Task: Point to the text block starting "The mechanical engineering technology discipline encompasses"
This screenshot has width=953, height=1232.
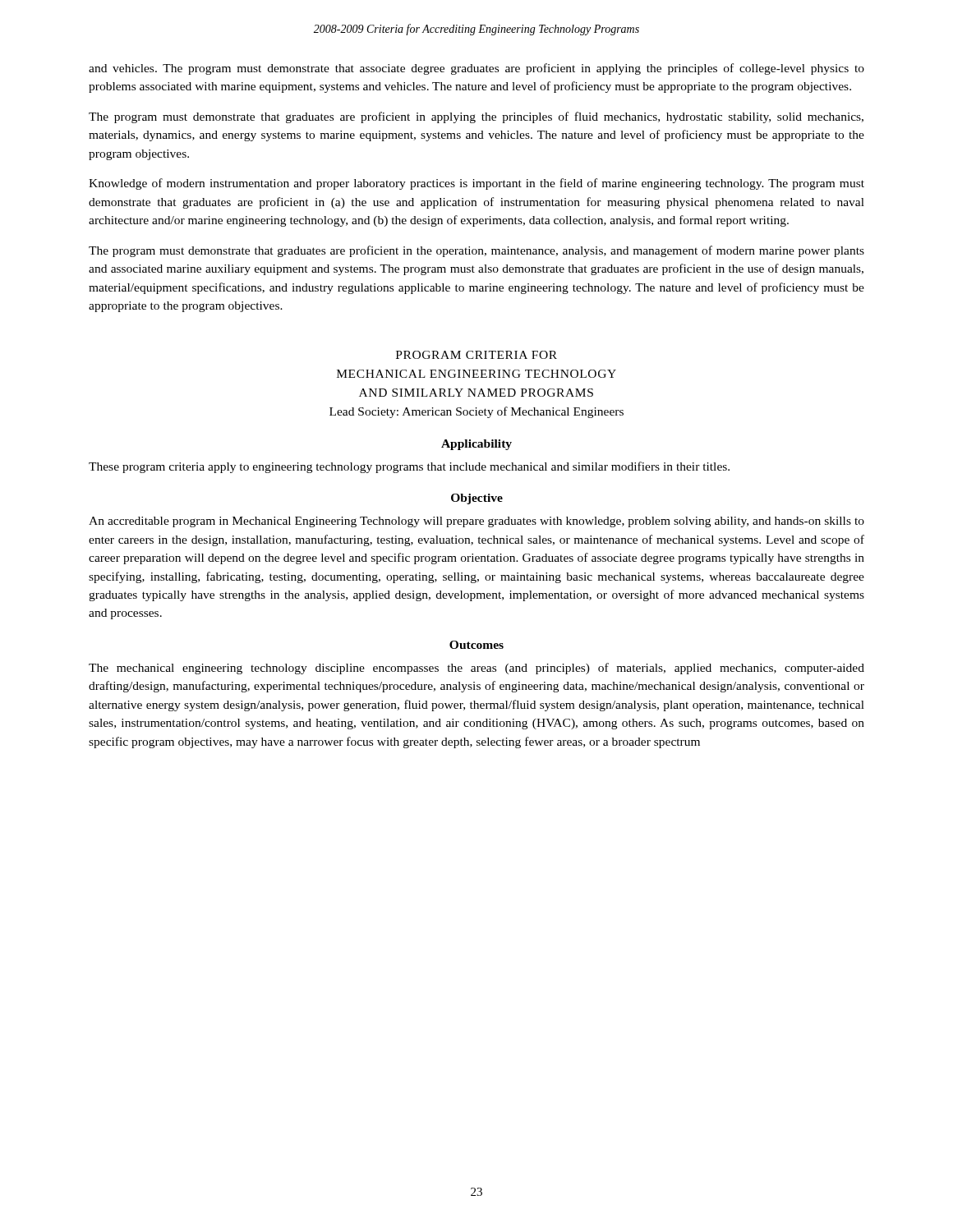Action: click(x=476, y=705)
